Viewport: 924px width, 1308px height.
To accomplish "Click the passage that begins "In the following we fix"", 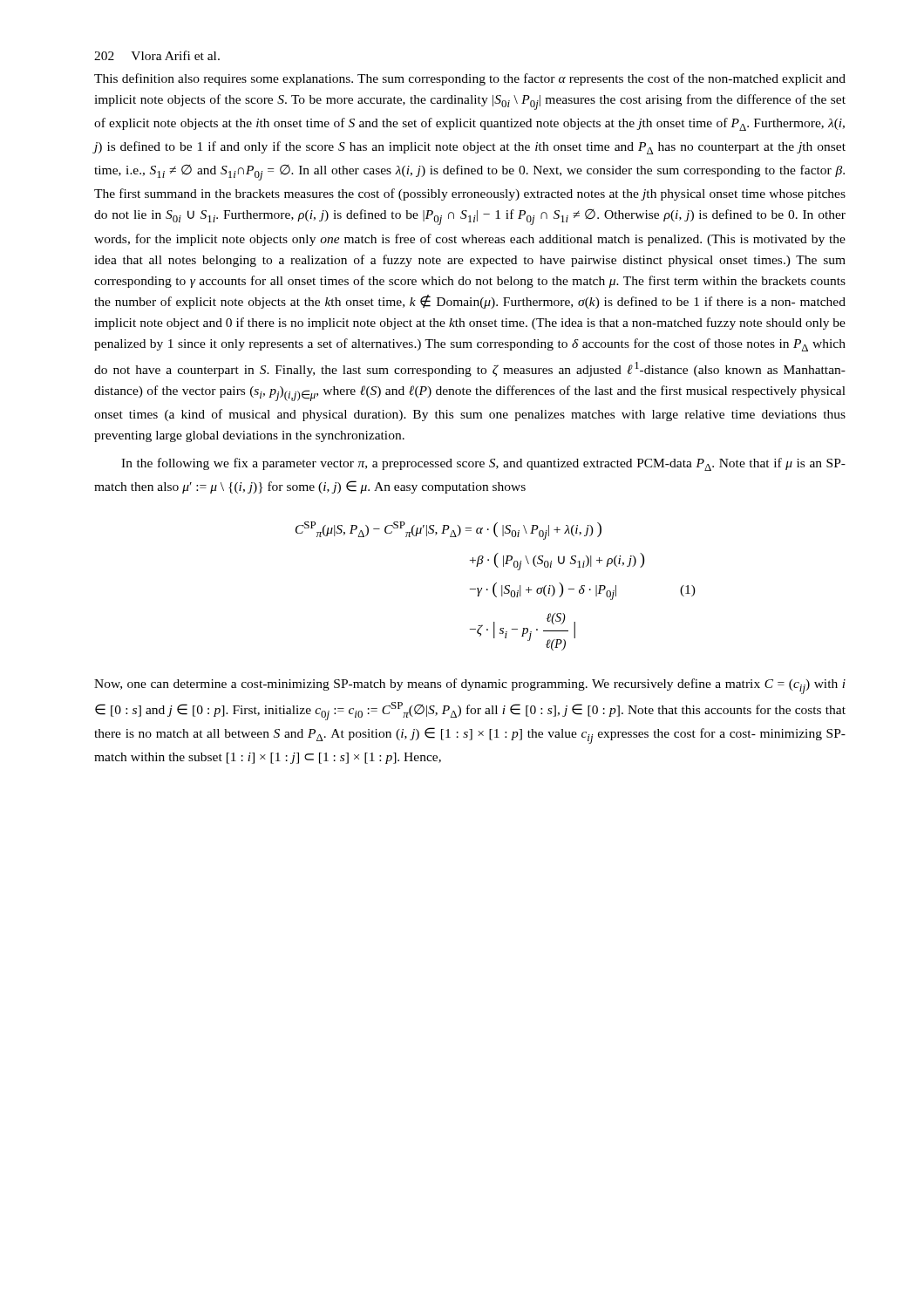I will point(470,475).
